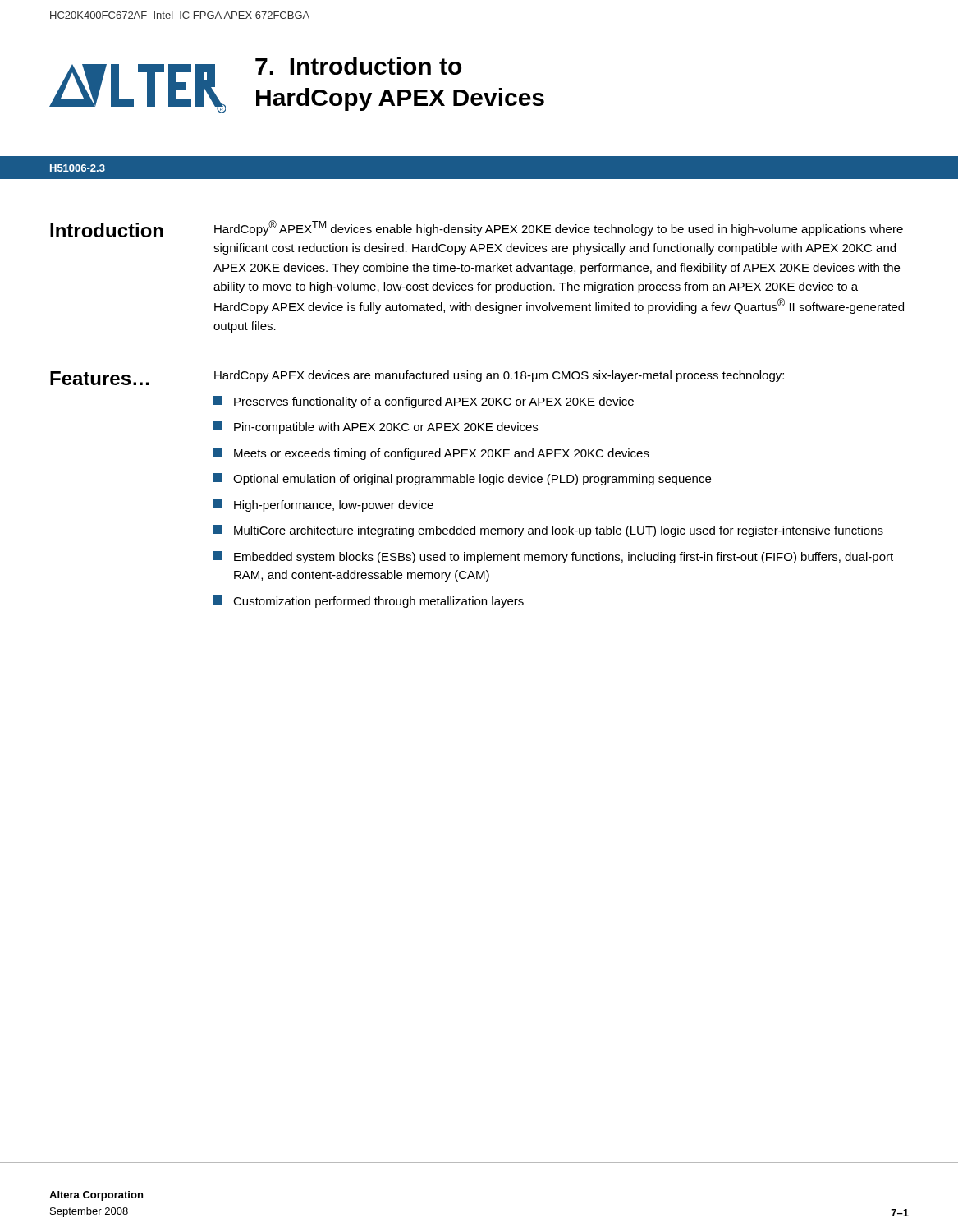Point to the block beginning "Pin-compatible with APEX 20KC or"
Screen dimensions: 1232x958
point(376,428)
